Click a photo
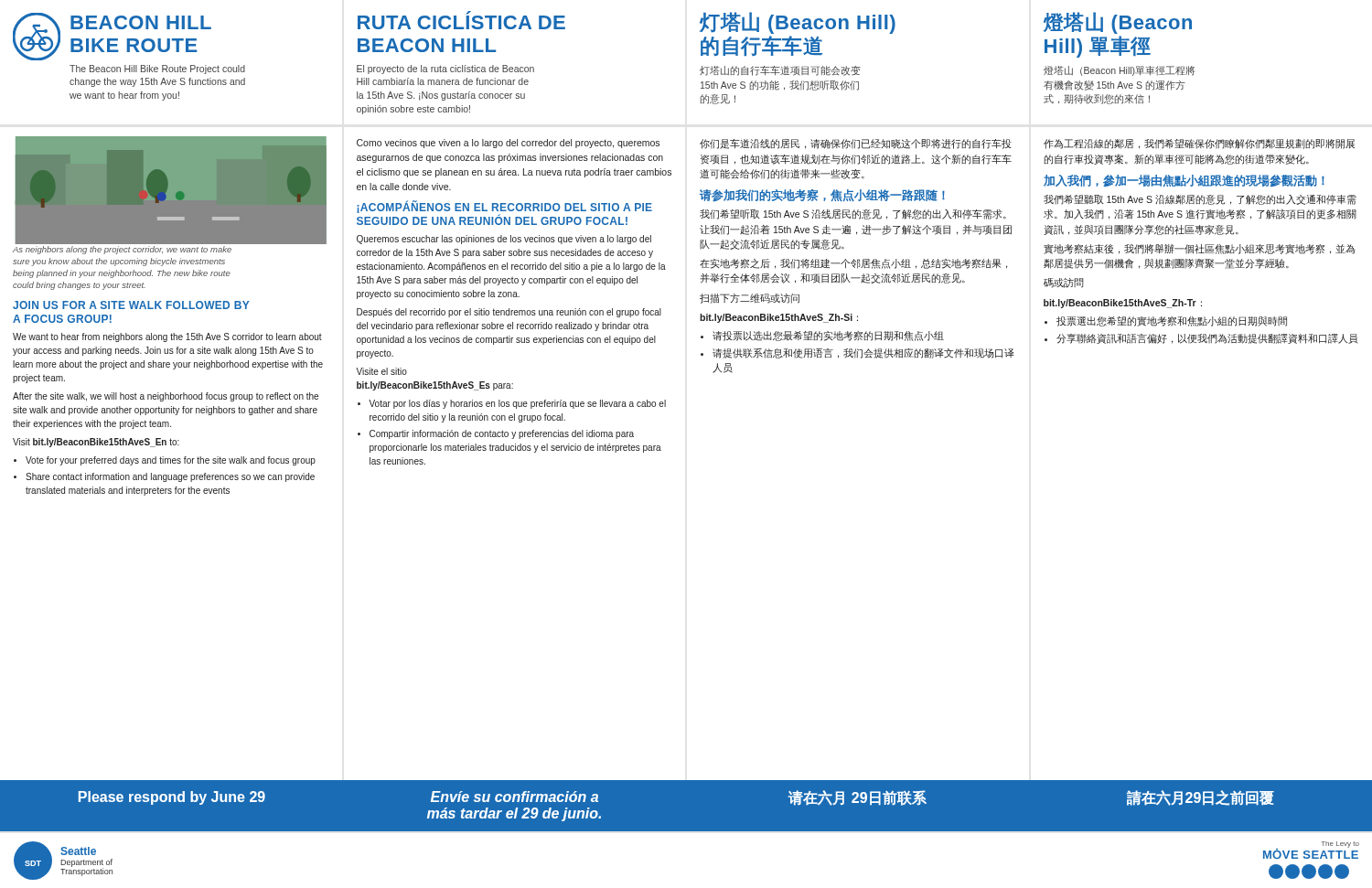Image resolution: width=1372 pixels, height=888 pixels. (x=171, y=191)
